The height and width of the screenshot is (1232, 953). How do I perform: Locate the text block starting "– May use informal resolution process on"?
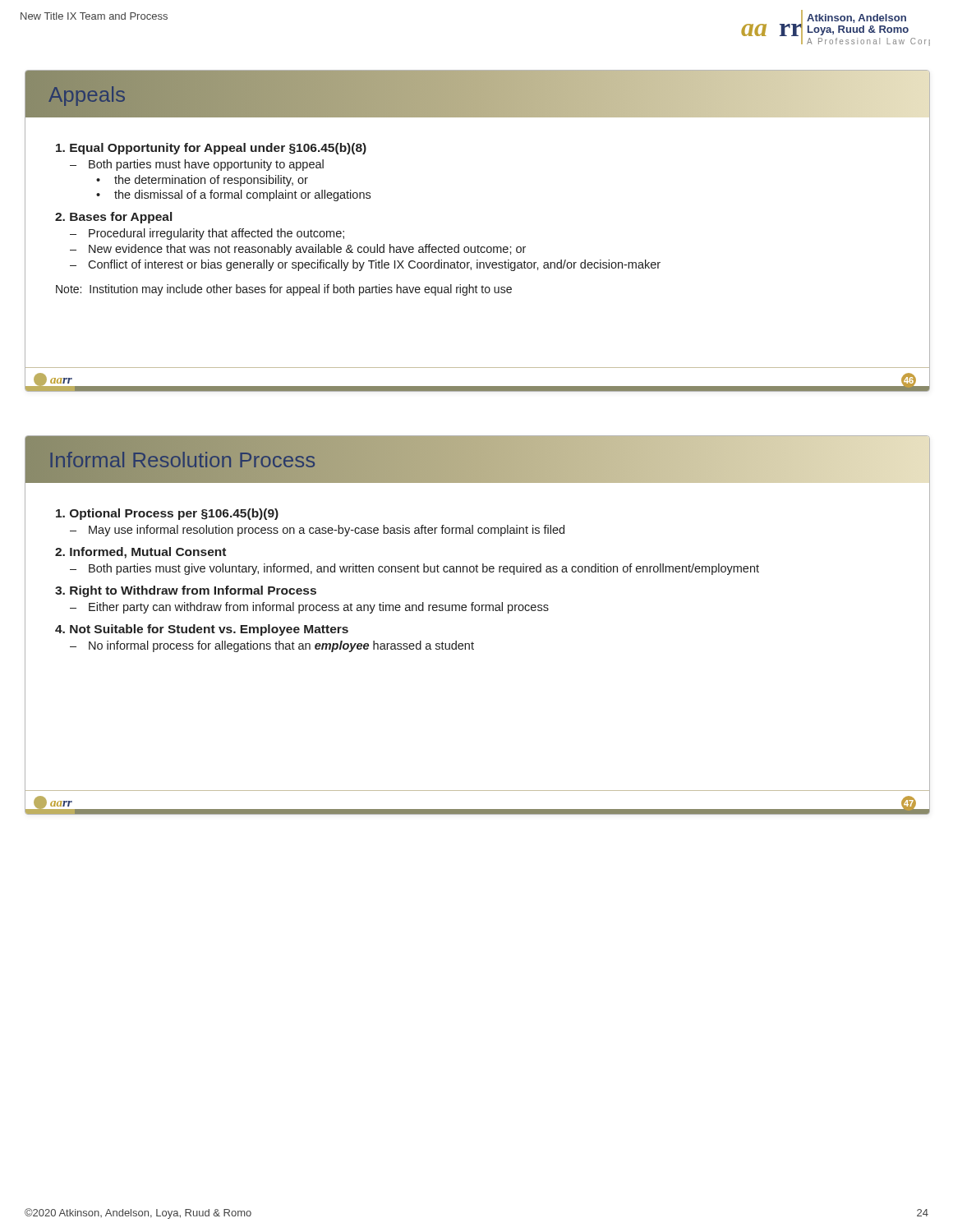point(318,530)
